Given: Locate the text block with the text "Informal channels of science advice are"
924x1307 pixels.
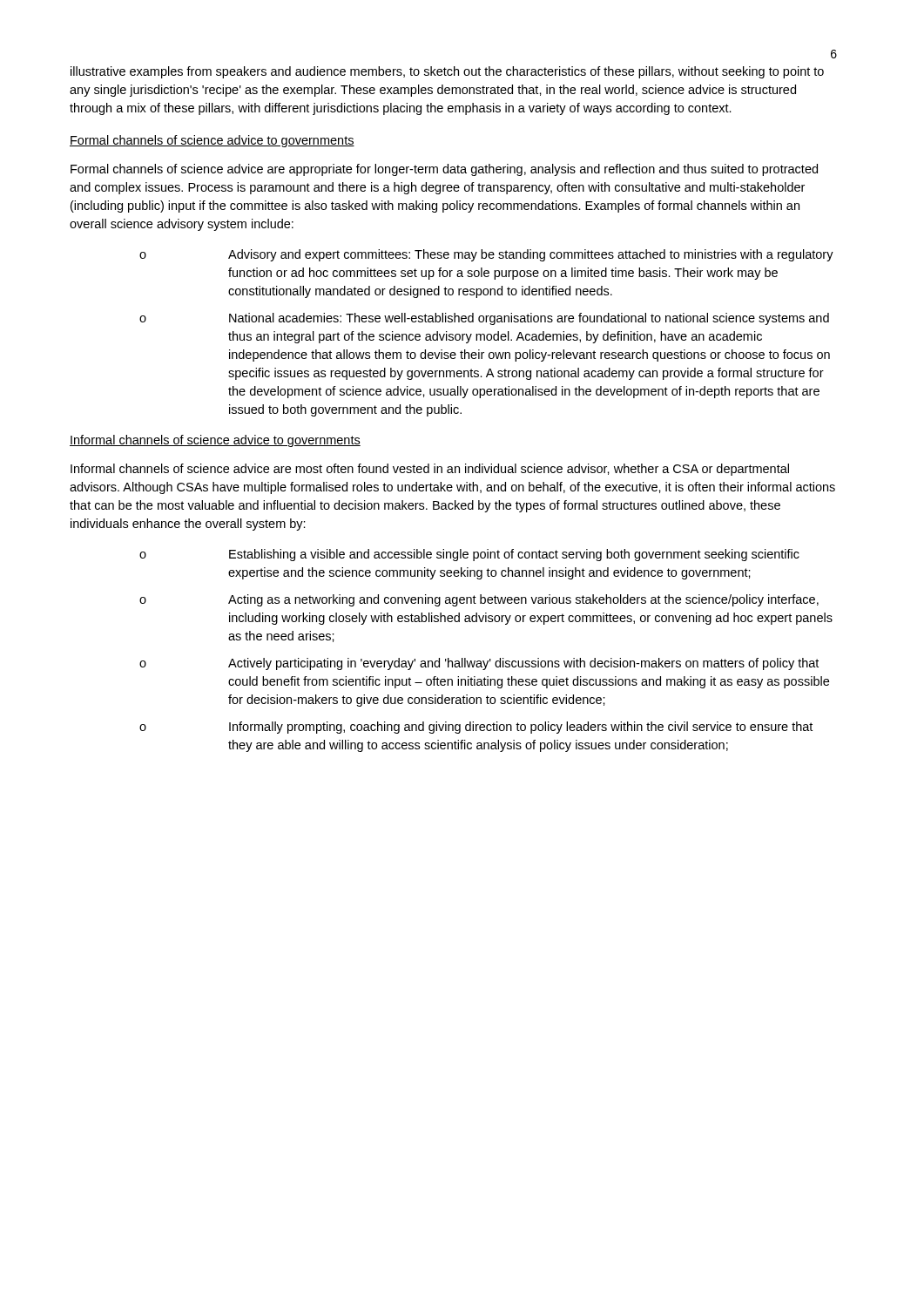Looking at the screenshot, I should [x=453, y=497].
